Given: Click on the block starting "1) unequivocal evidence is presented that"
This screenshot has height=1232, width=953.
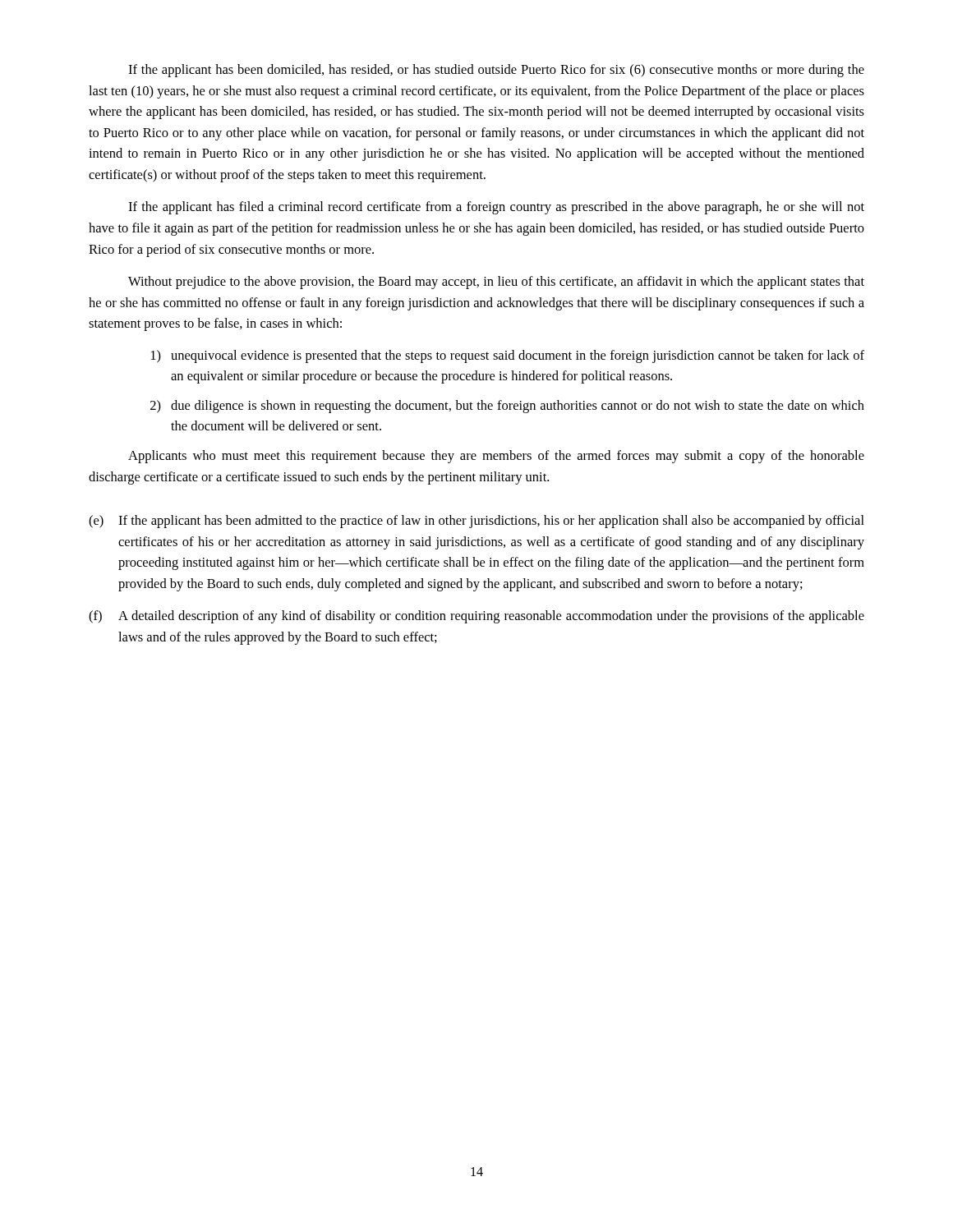Looking at the screenshot, I should (x=500, y=366).
